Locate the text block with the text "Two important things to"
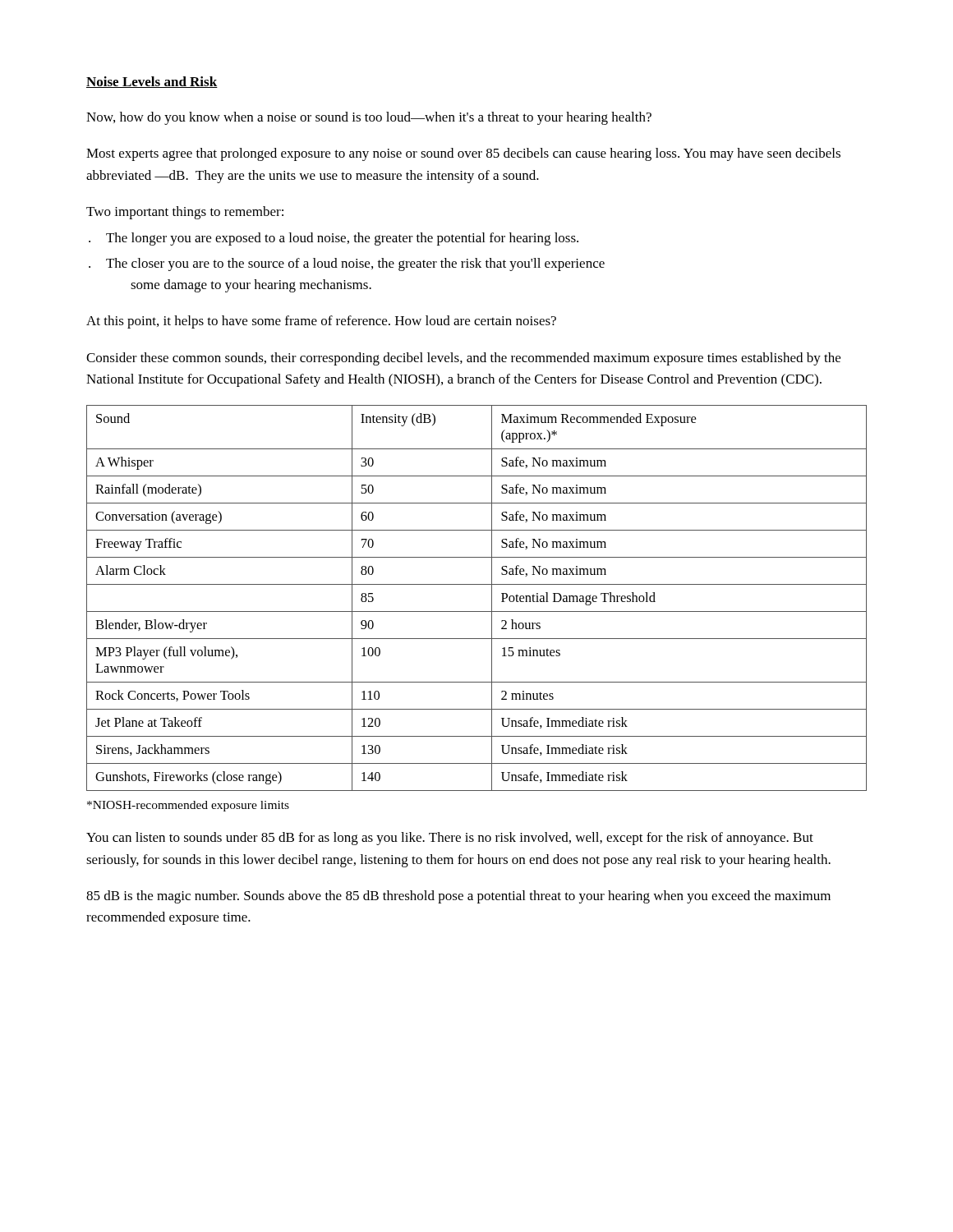953x1232 pixels. pyautogui.click(x=185, y=212)
